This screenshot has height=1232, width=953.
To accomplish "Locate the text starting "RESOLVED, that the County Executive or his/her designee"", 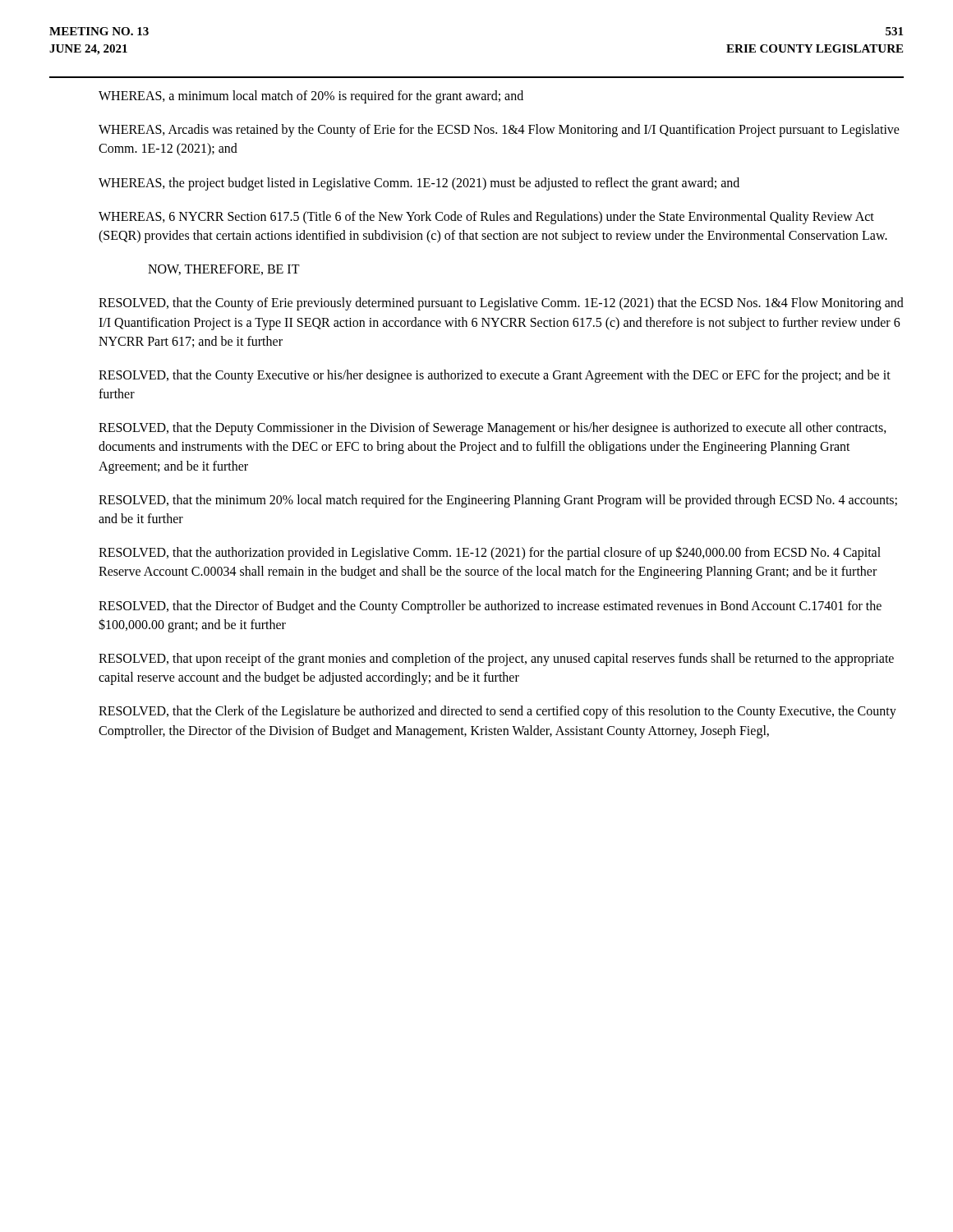I will click(x=494, y=384).
